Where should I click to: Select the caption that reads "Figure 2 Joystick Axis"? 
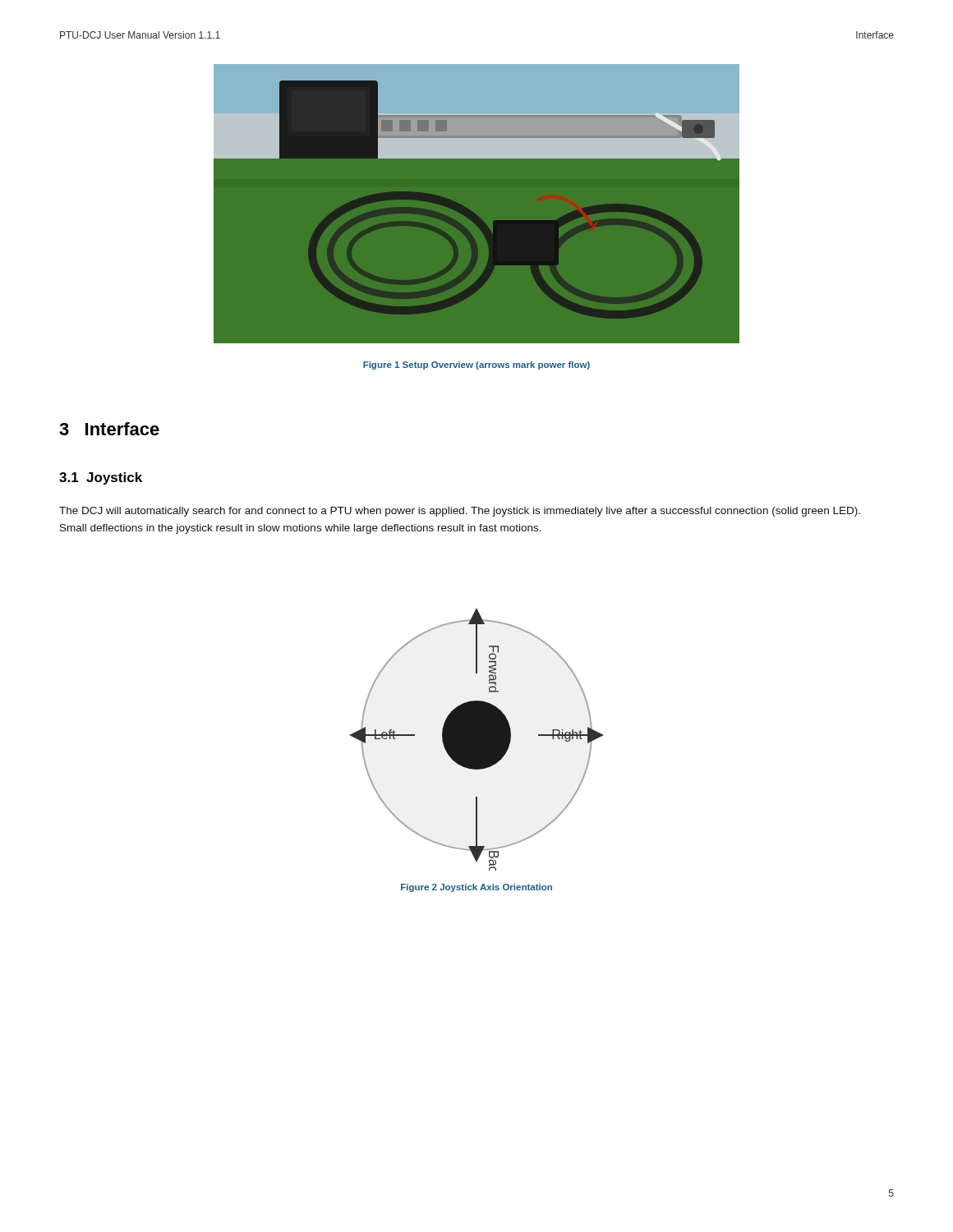(x=476, y=887)
